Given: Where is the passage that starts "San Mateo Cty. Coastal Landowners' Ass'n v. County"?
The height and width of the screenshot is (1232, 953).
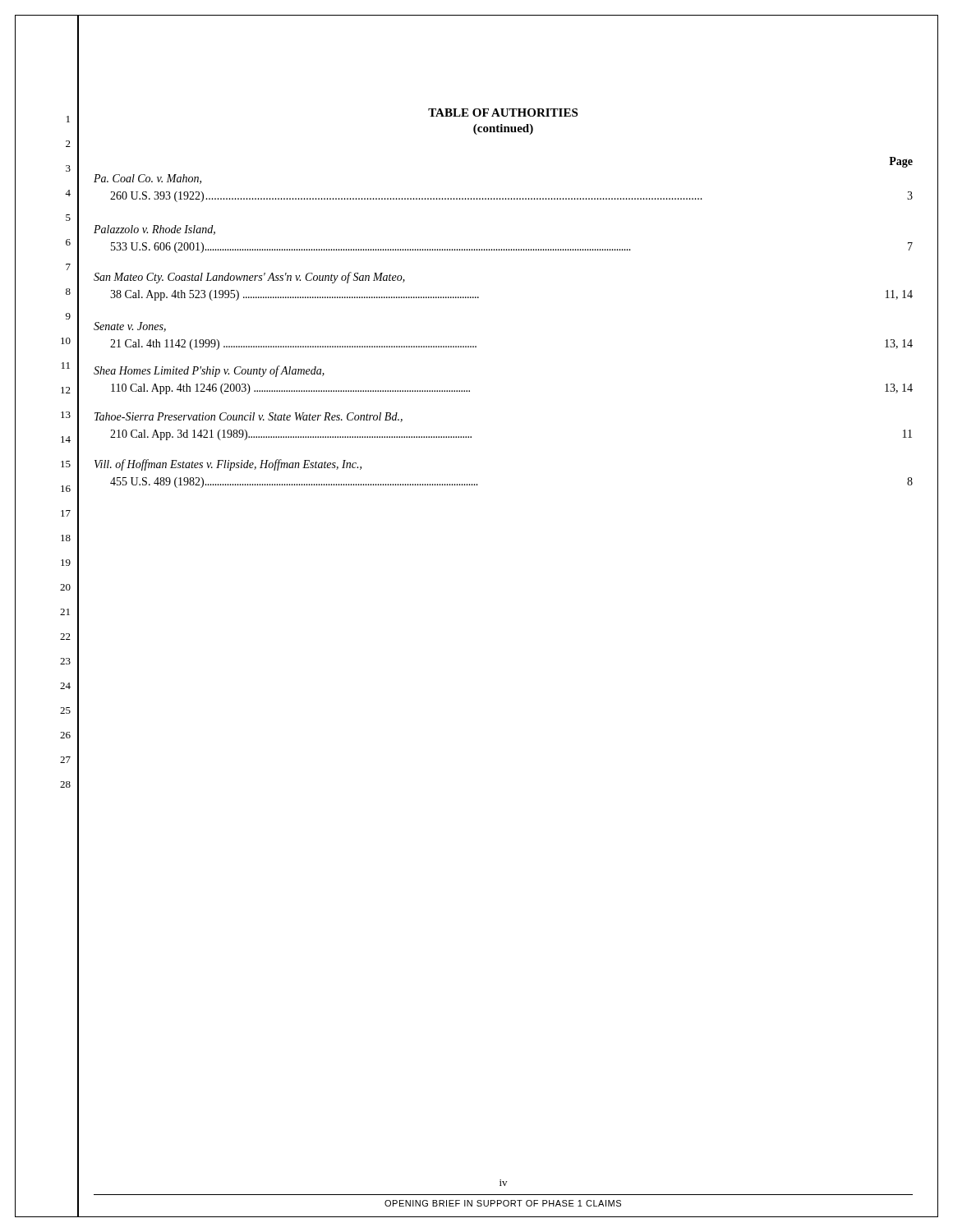Looking at the screenshot, I should coord(249,278).
